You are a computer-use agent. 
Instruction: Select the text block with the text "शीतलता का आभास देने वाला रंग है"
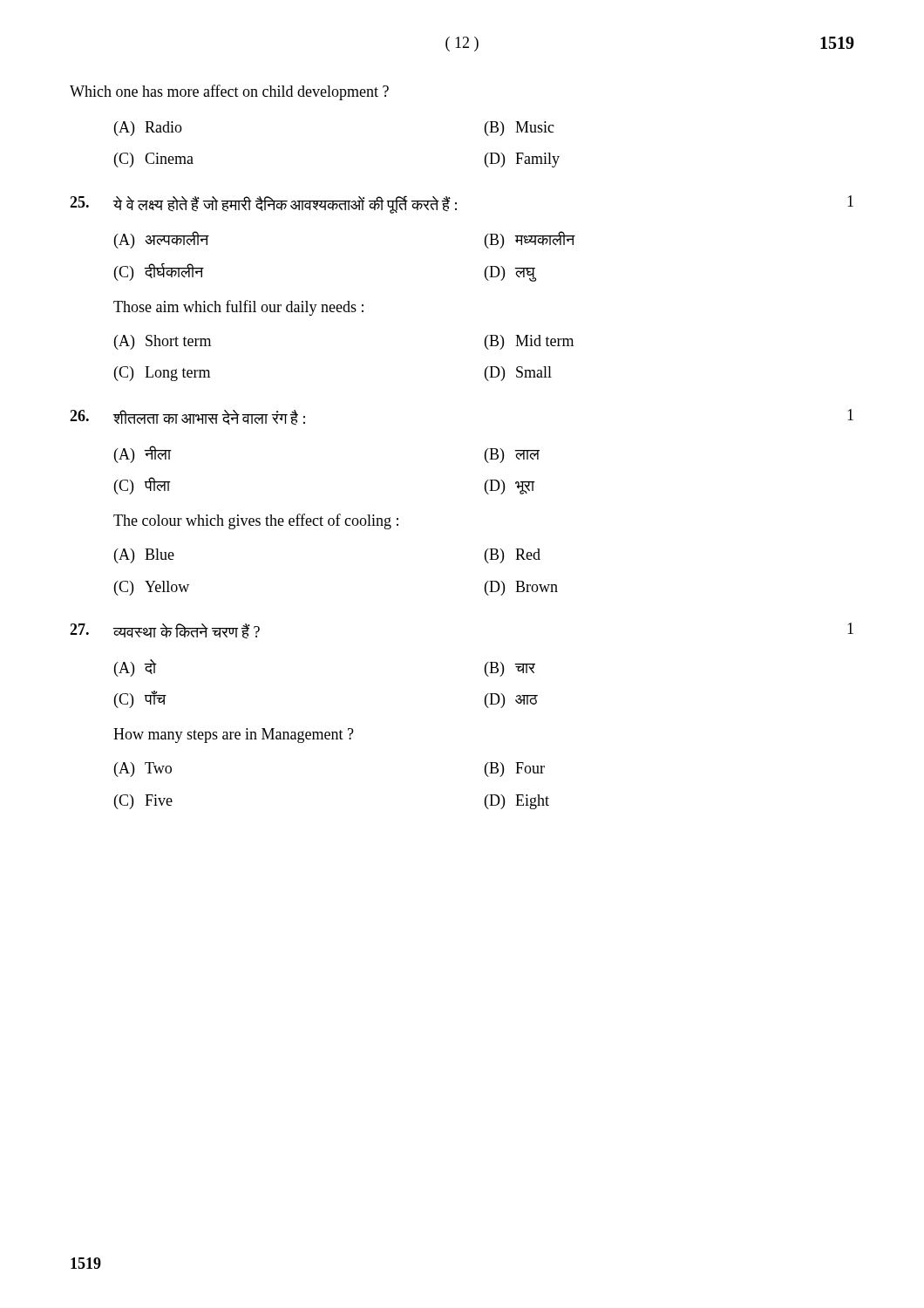coord(210,418)
